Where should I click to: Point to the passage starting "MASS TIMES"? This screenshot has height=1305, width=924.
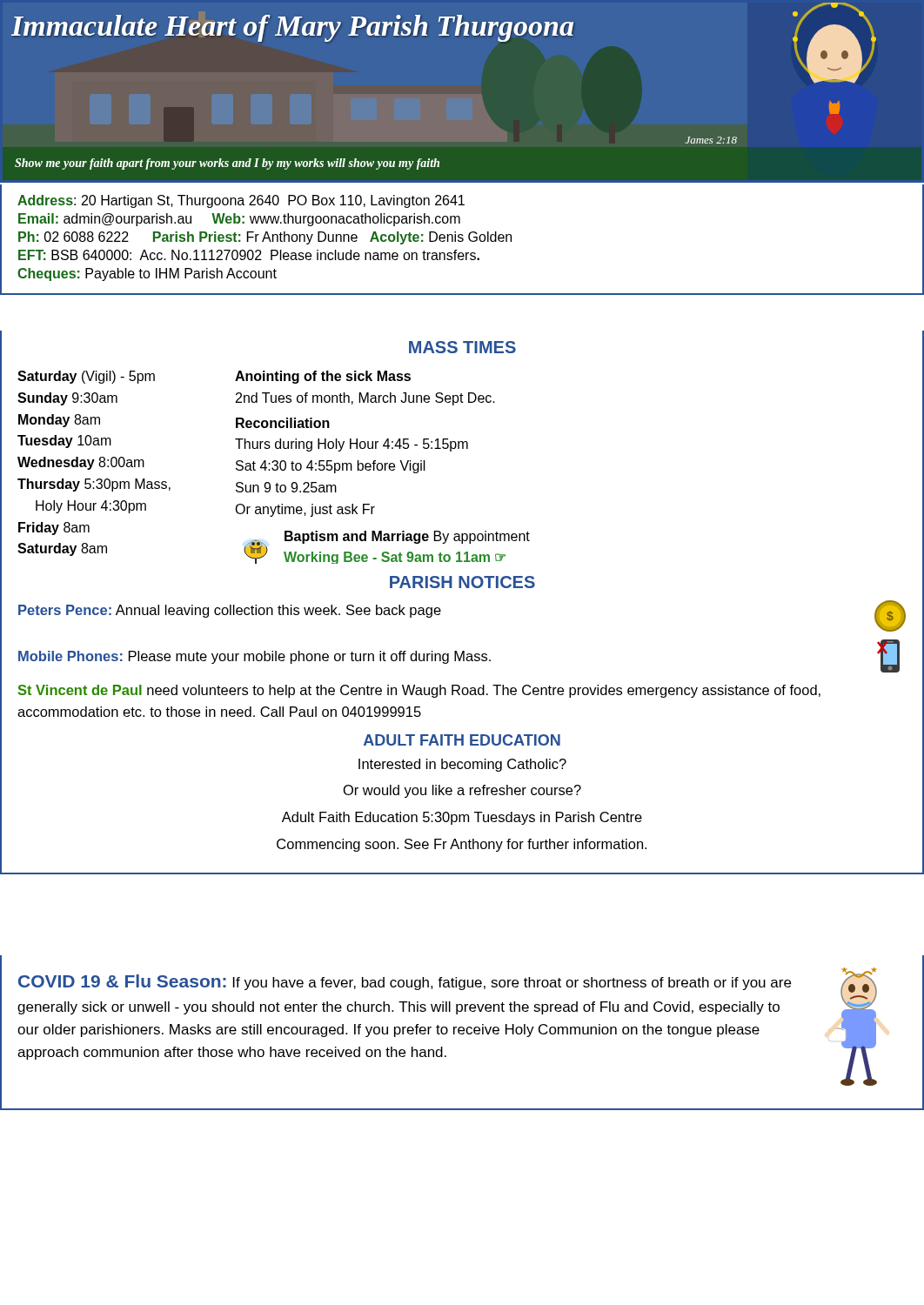coord(462,347)
